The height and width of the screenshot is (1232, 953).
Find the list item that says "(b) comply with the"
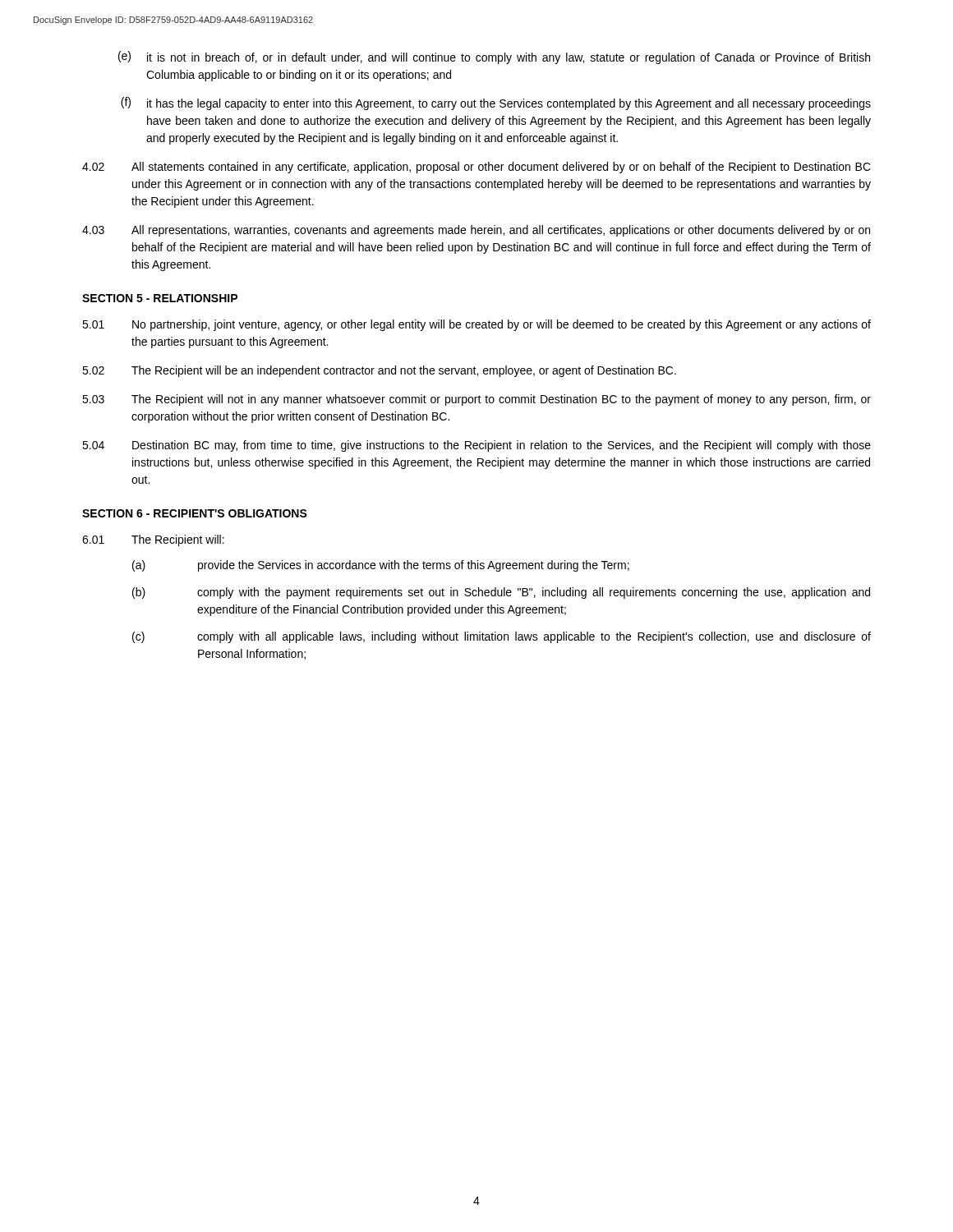tap(501, 601)
